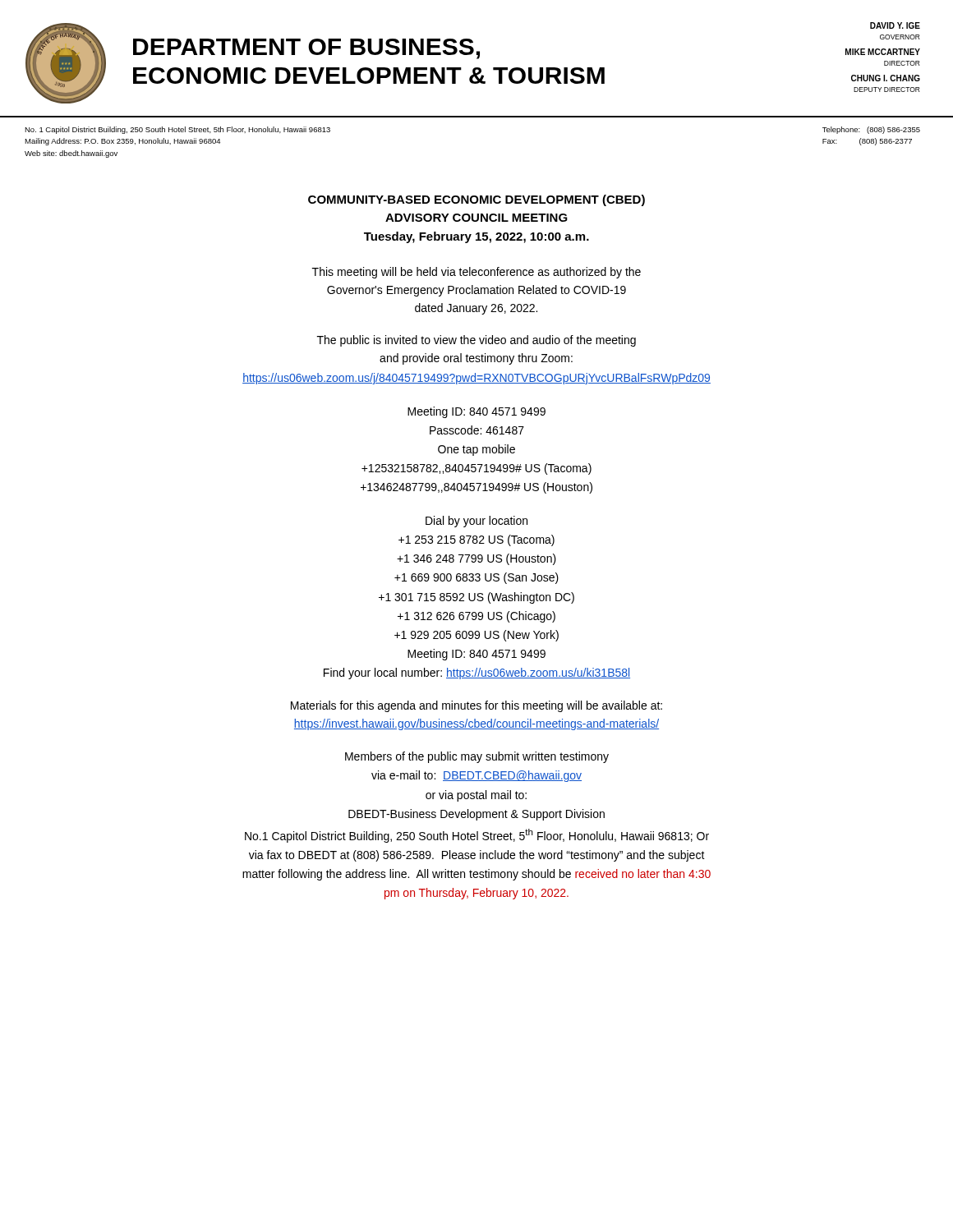
Task: Find the block on this page that starts "Members of the public may submit"
Action: (x=476, y=825)
